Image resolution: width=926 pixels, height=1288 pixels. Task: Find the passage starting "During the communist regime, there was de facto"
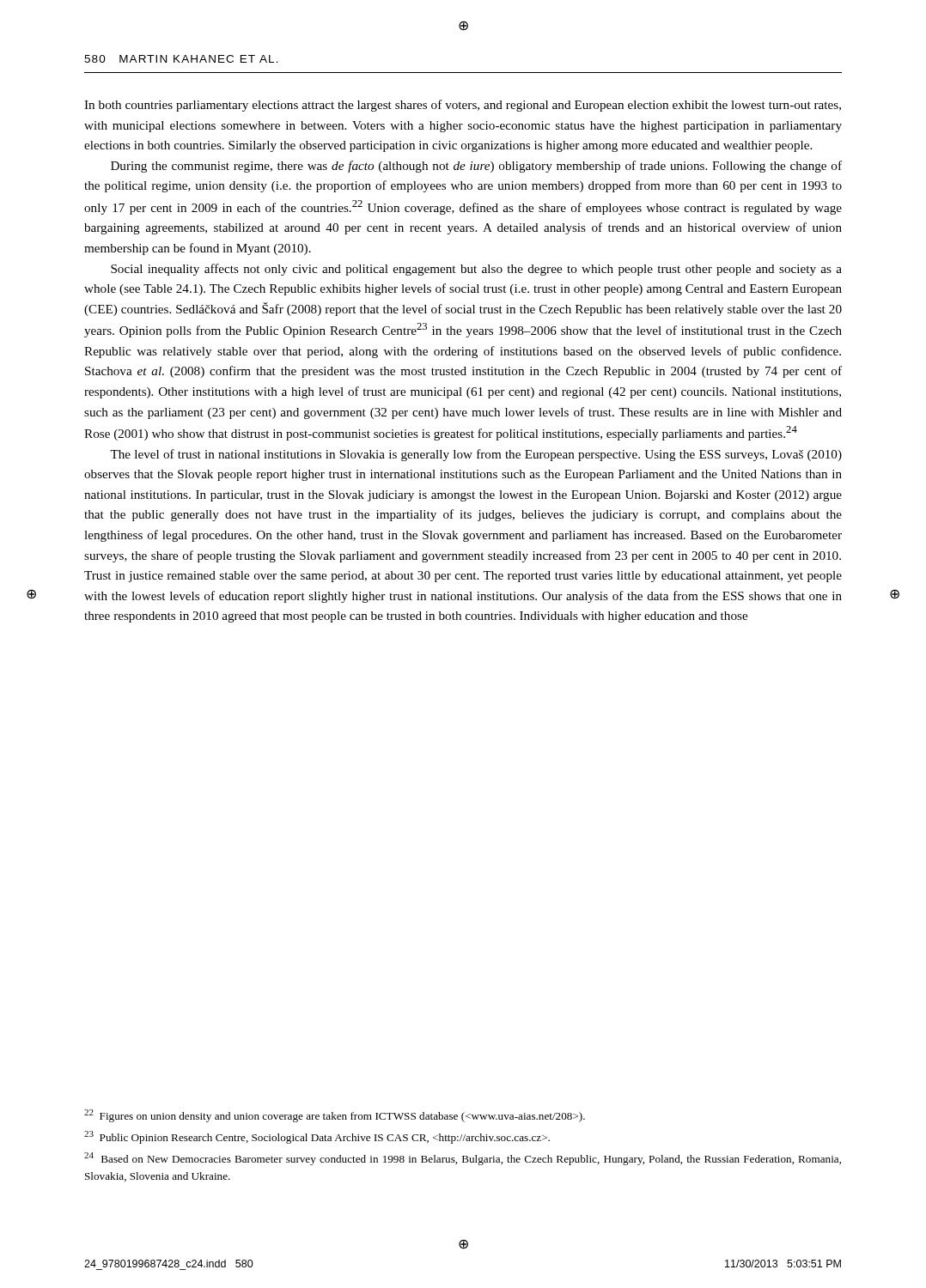tap(463, 207)
